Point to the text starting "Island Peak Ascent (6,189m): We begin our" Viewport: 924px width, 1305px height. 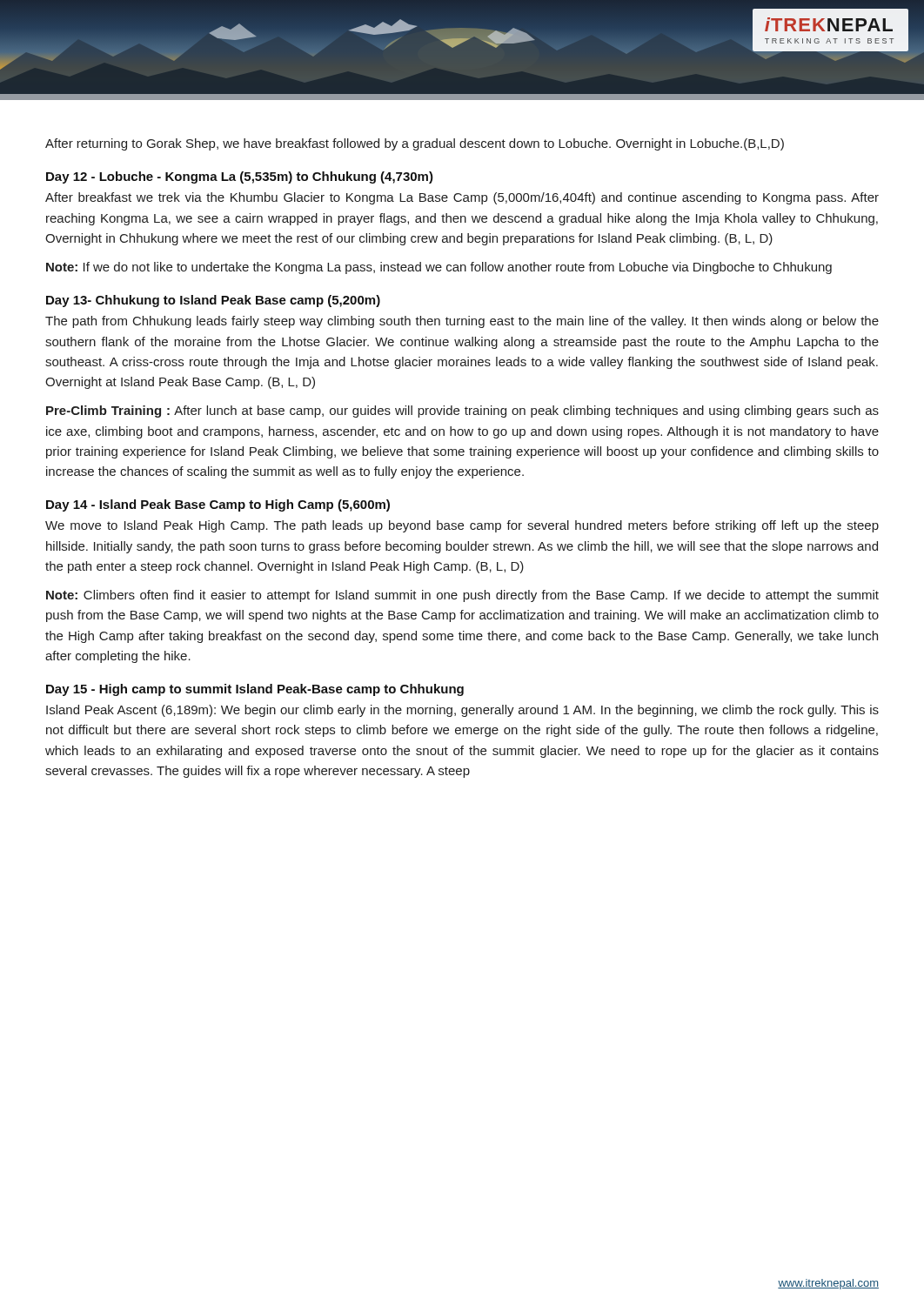462,740
